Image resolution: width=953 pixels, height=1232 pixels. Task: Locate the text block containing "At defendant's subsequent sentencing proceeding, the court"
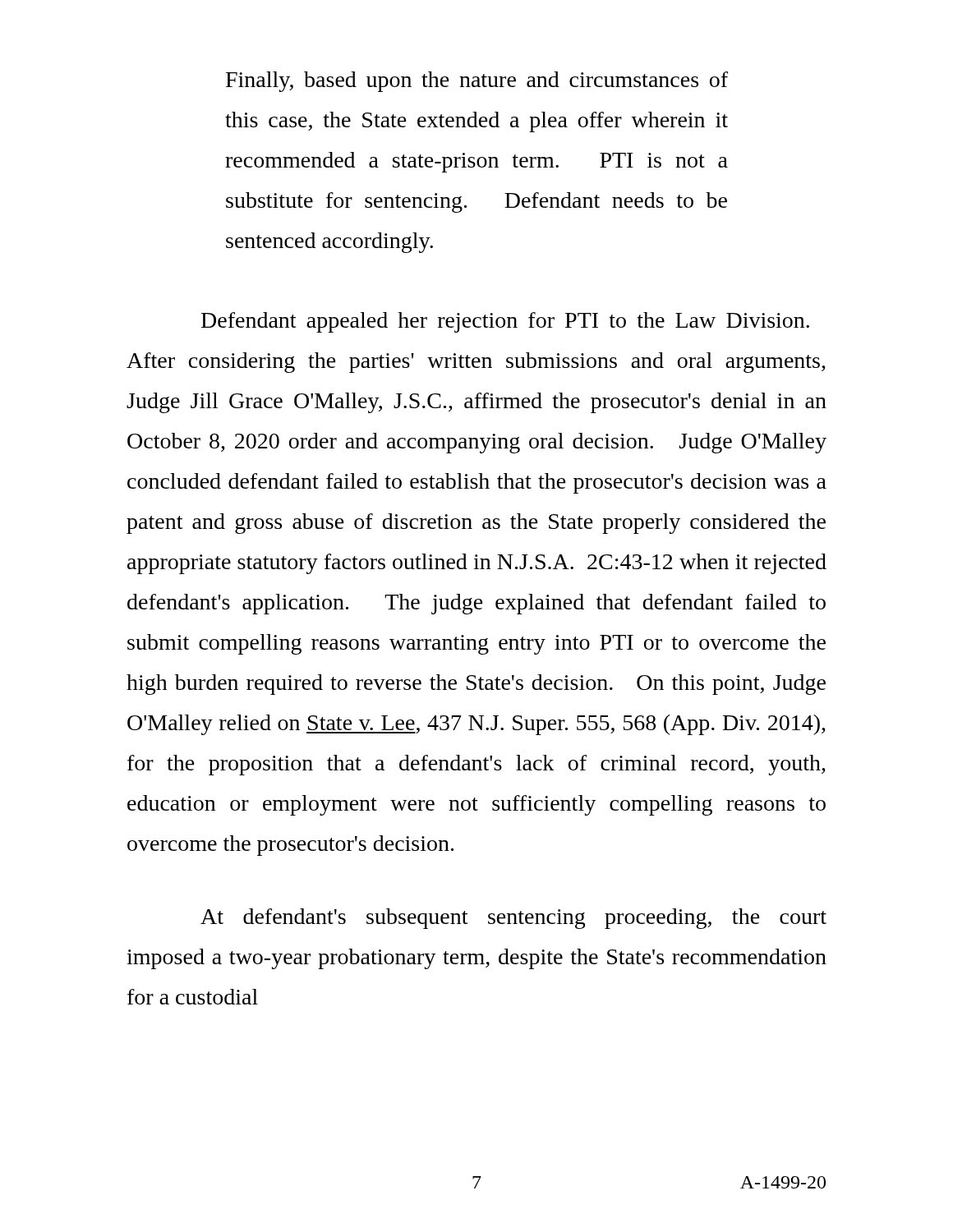tap(476, 956)
